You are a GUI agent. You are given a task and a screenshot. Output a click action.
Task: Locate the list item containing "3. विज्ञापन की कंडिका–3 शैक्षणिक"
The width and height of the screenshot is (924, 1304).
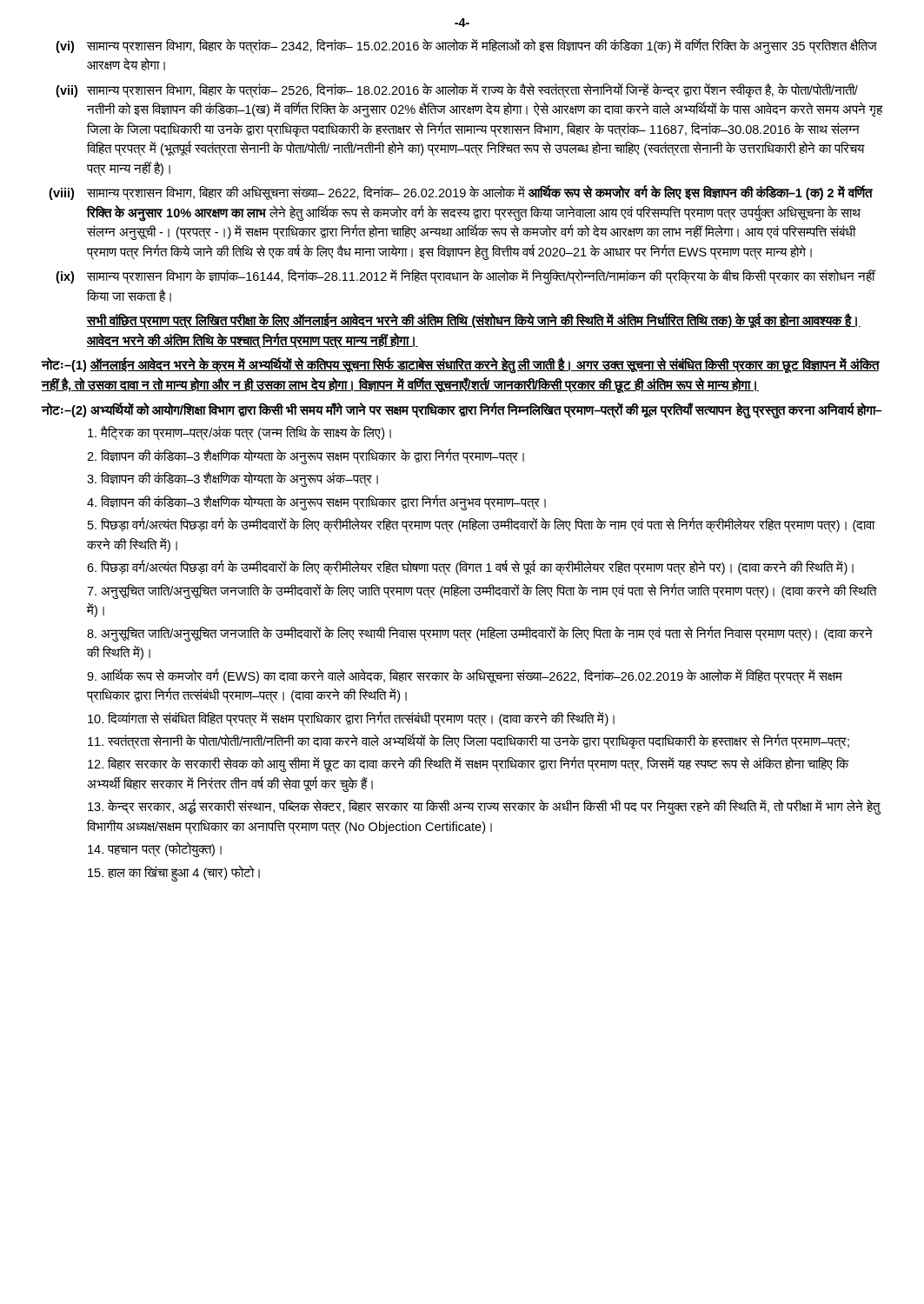[x=234, y=479]
